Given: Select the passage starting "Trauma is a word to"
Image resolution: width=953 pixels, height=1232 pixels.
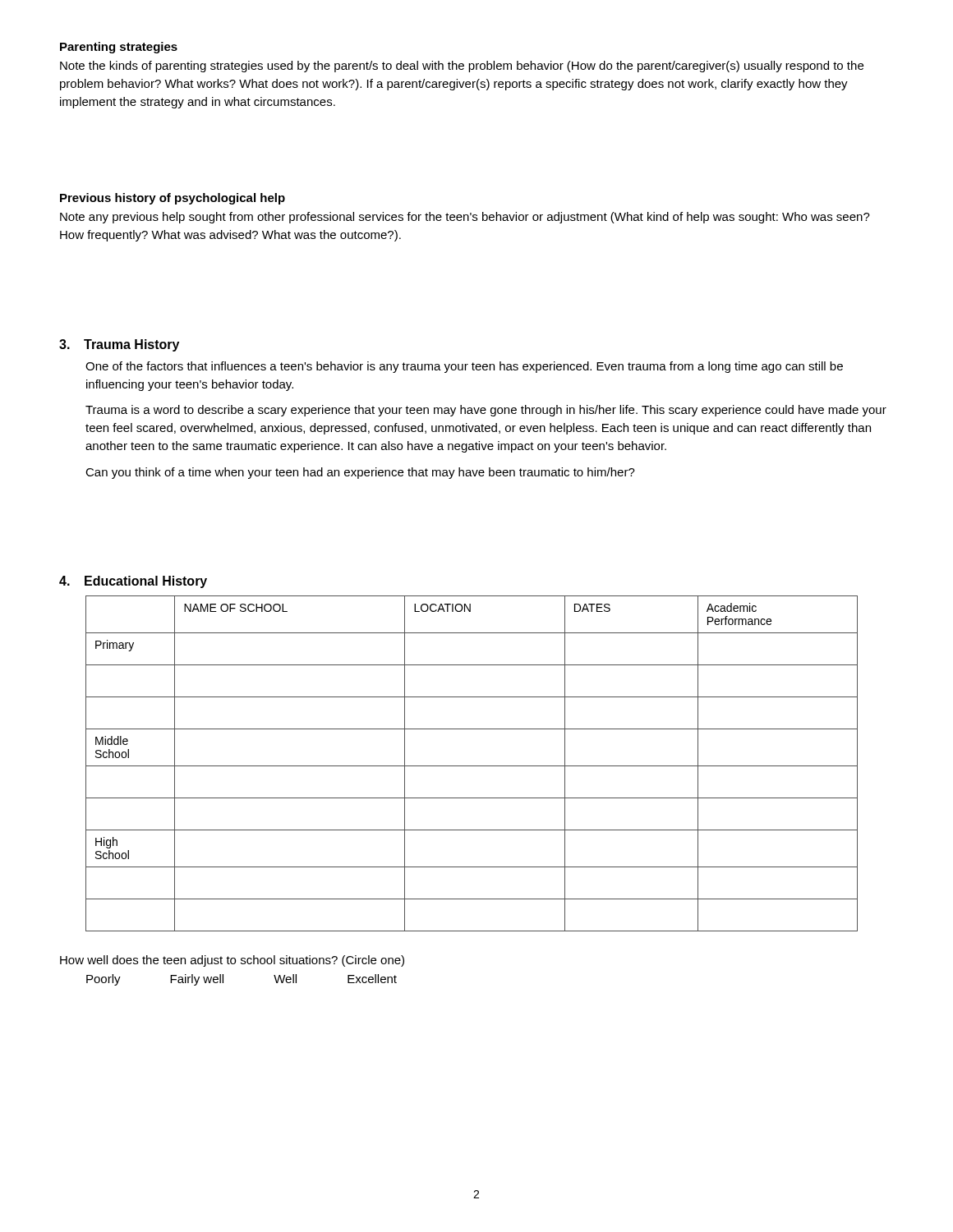Looking at the screenshot, I should 490,428.
